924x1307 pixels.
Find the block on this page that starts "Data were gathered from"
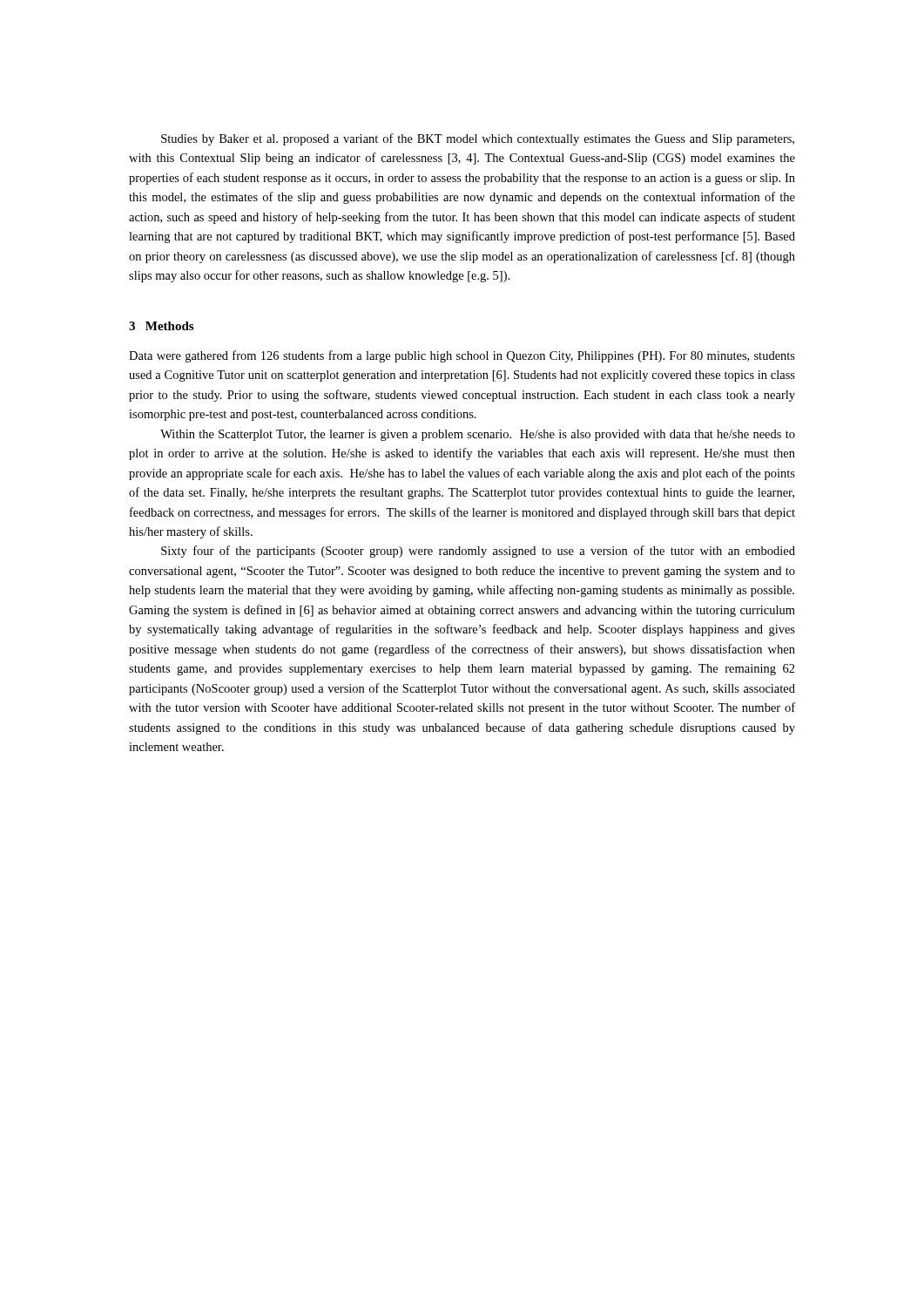(x=462, y=385)
